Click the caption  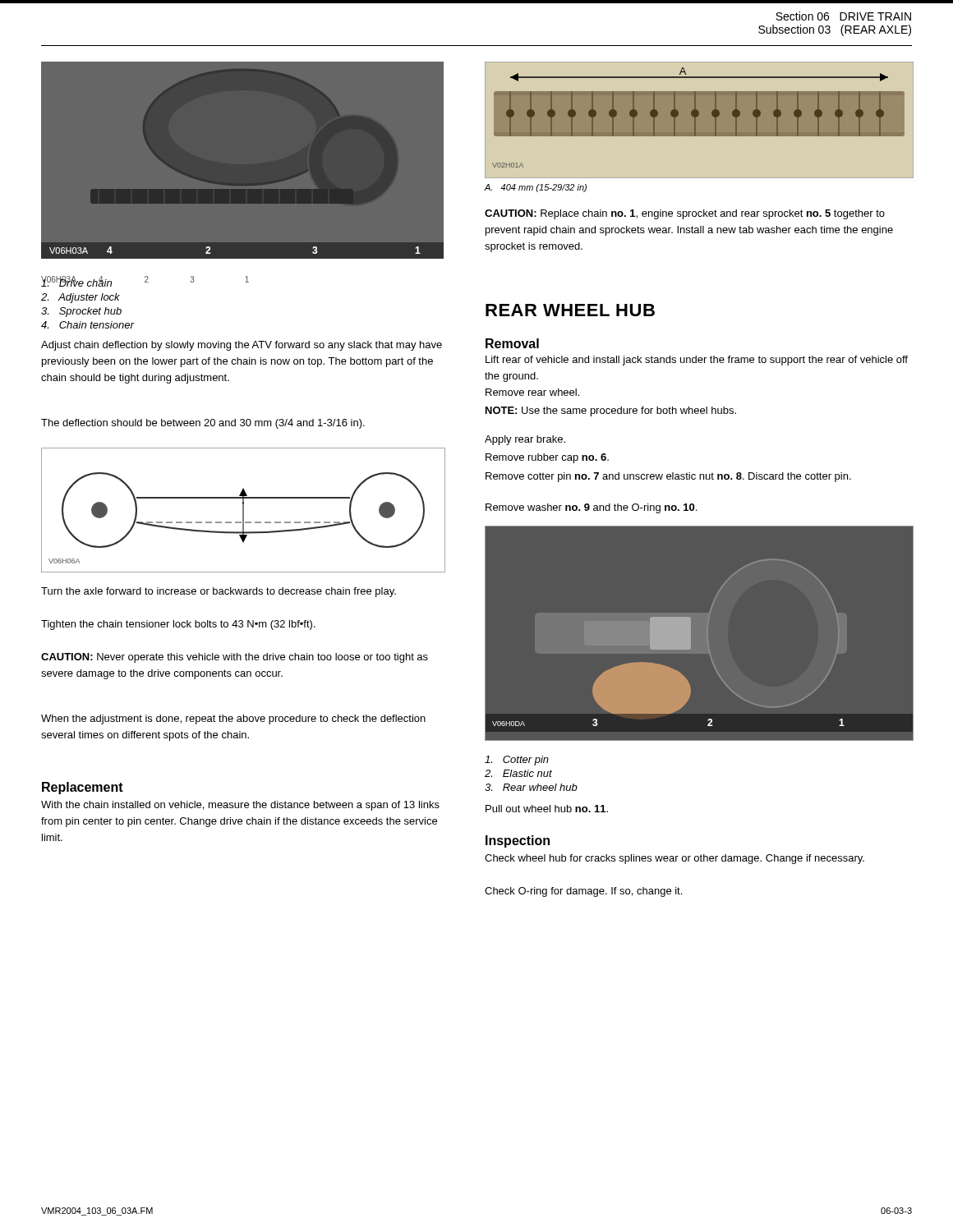pos(536,187)
